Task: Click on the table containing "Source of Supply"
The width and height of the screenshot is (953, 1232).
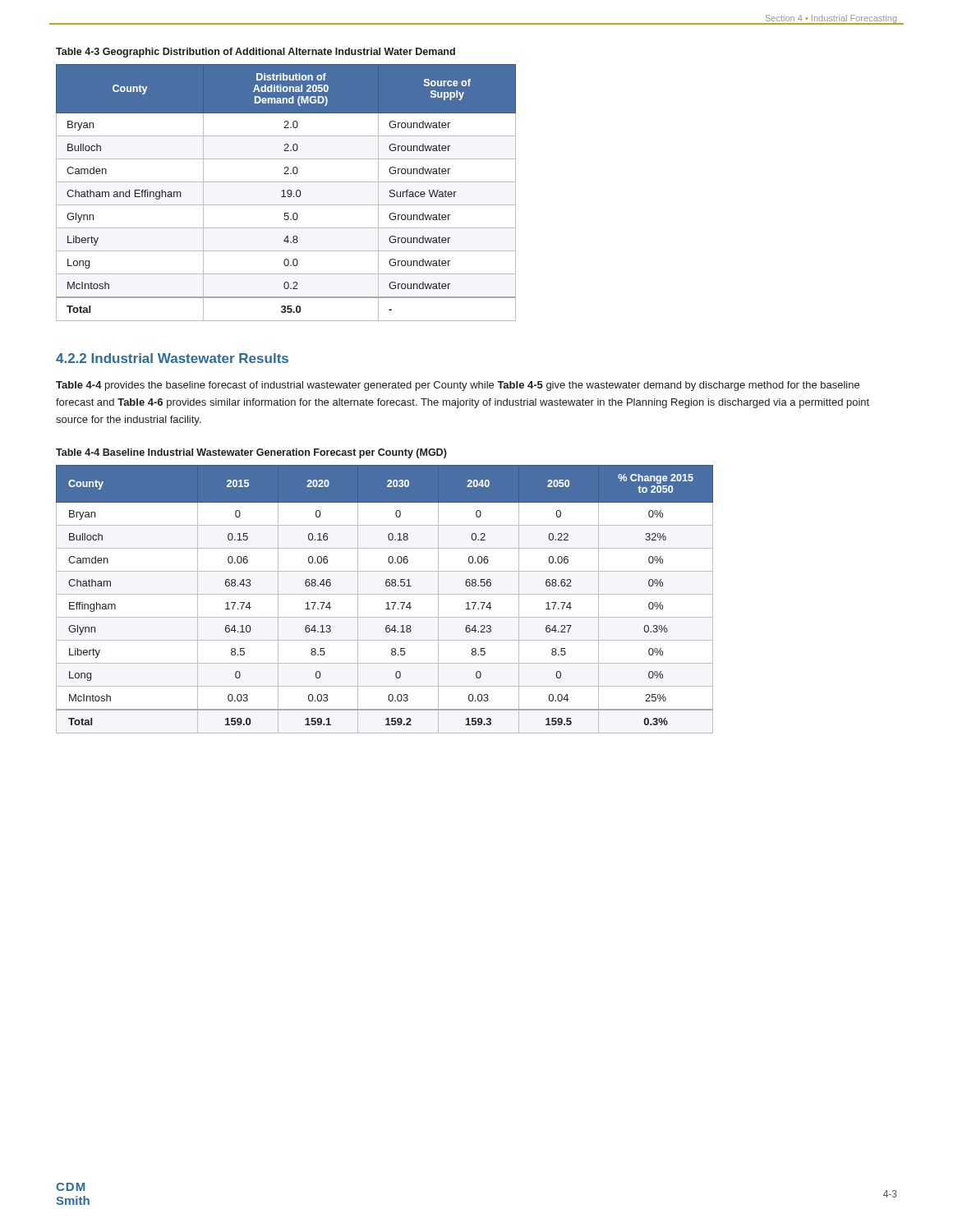Action: 476,193
